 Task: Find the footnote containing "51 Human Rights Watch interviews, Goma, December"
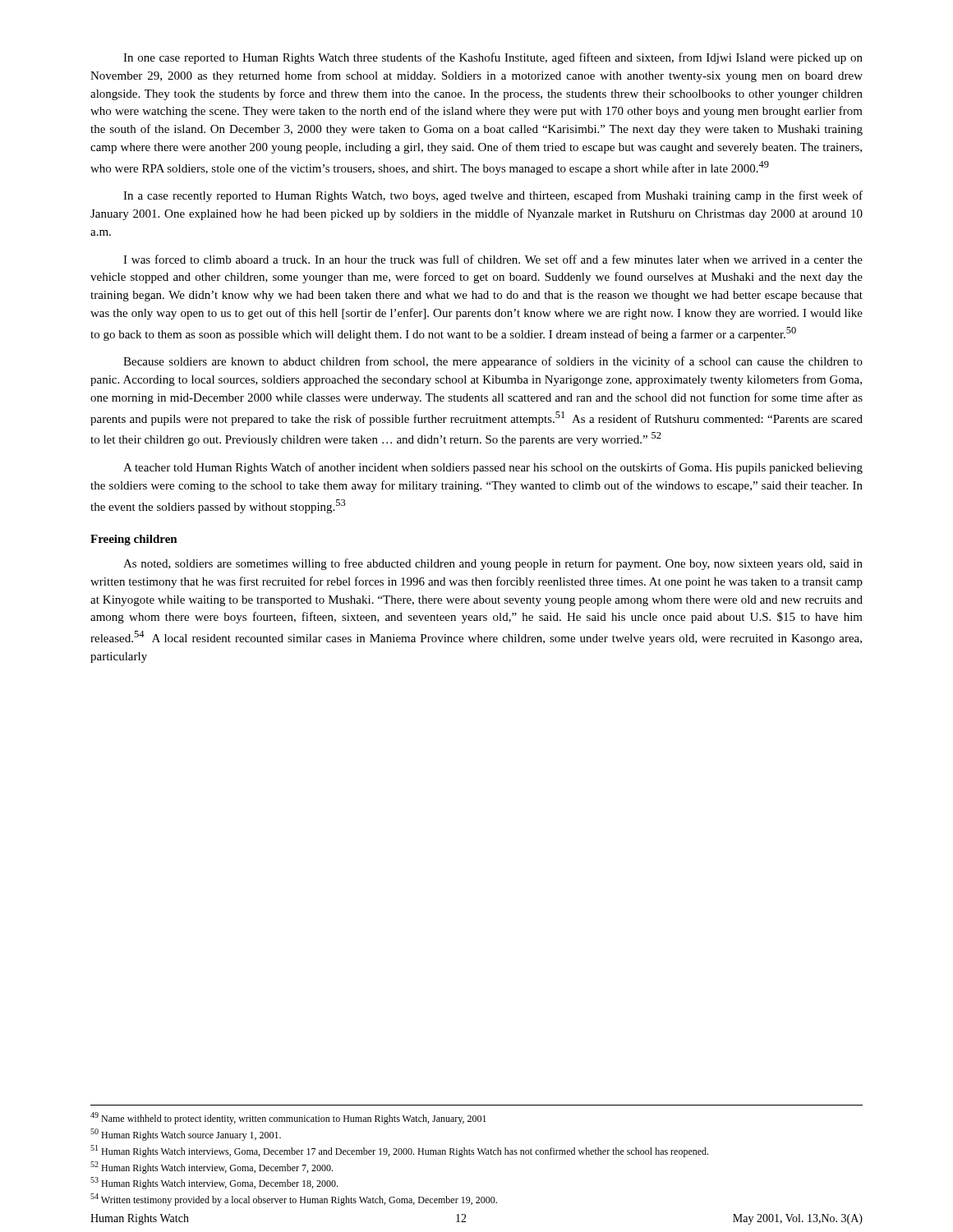[476, 1150]
